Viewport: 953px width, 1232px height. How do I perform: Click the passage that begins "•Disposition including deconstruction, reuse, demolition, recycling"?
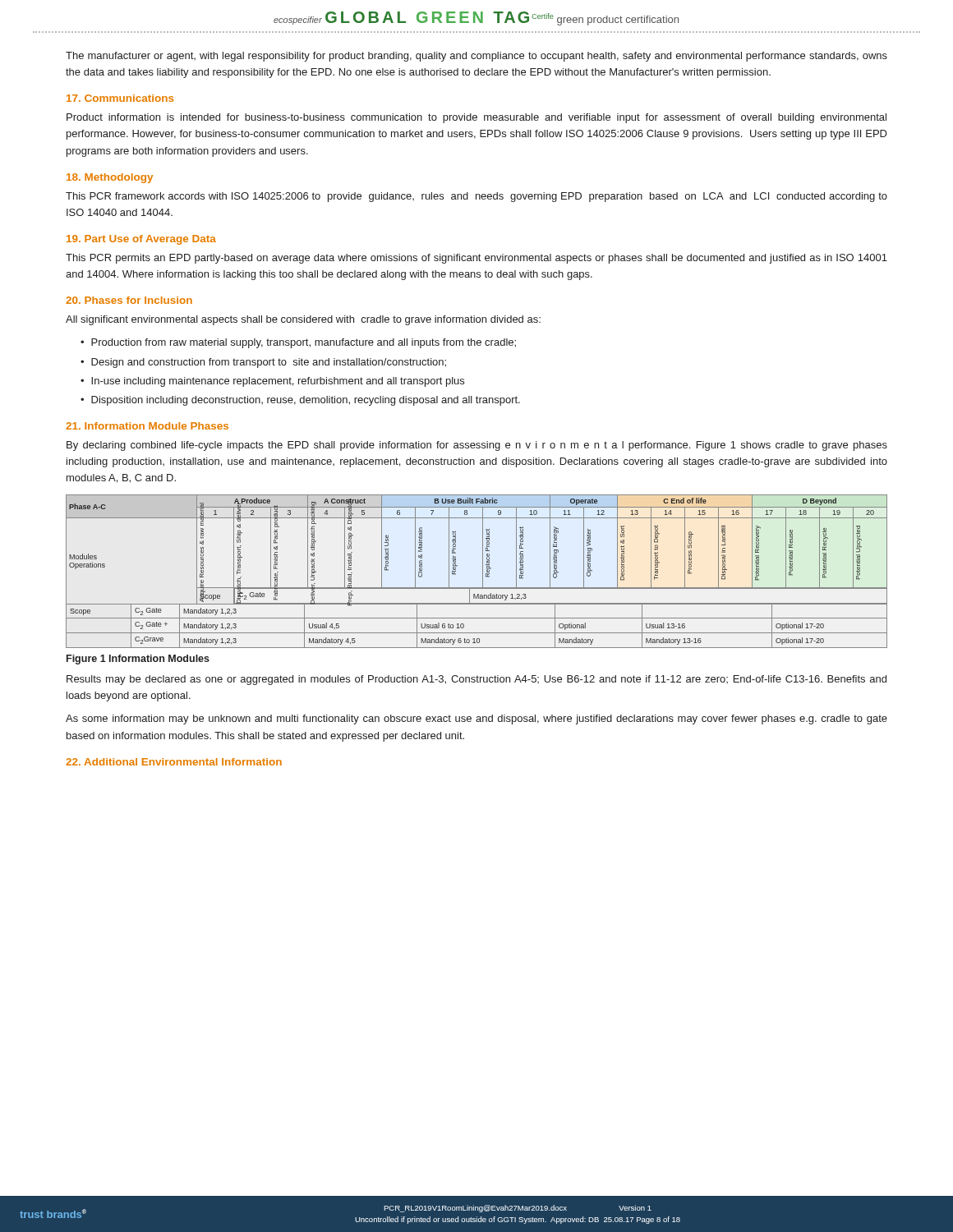tap(301, 400)
